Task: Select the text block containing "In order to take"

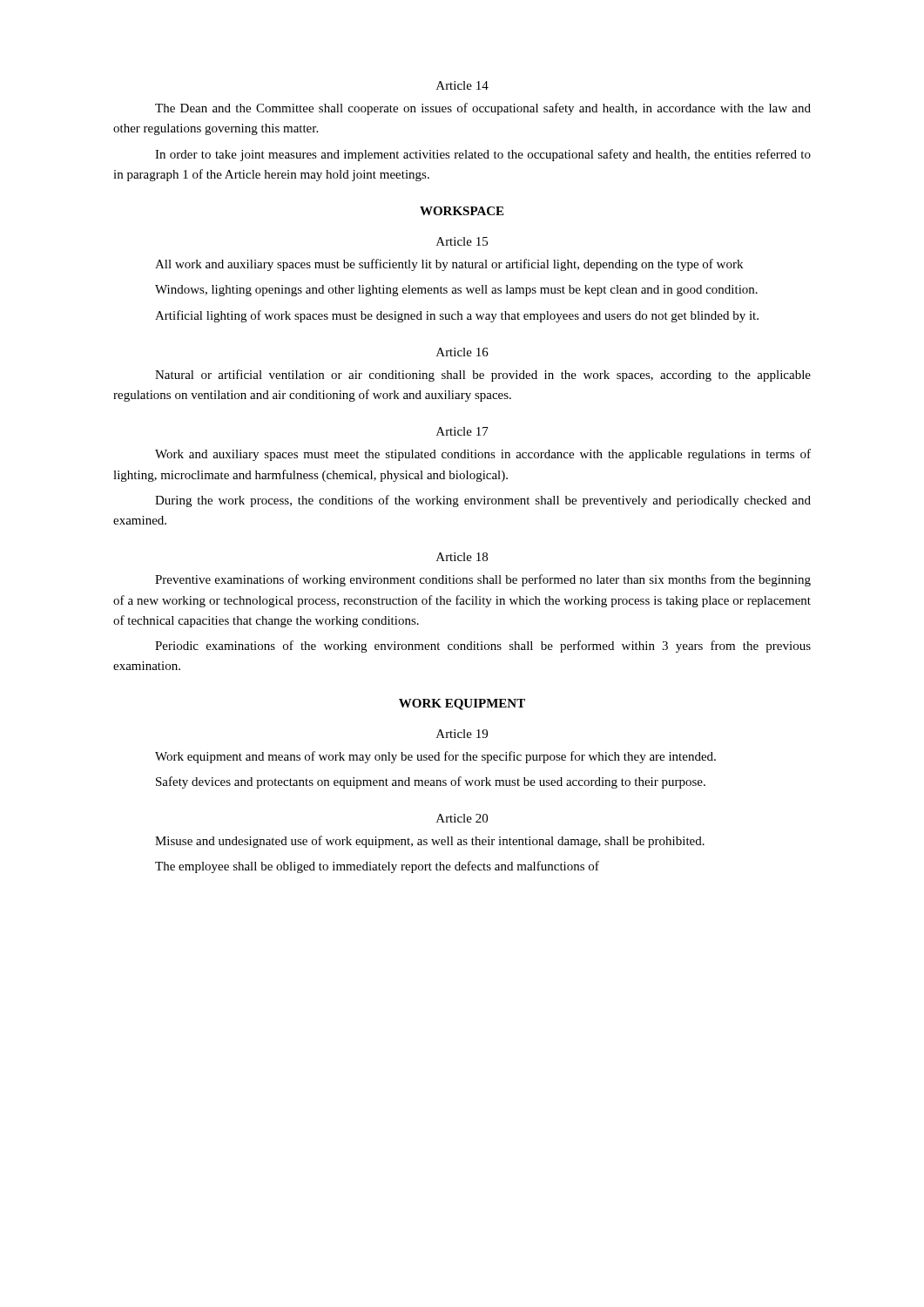Action: pos(462,164)
